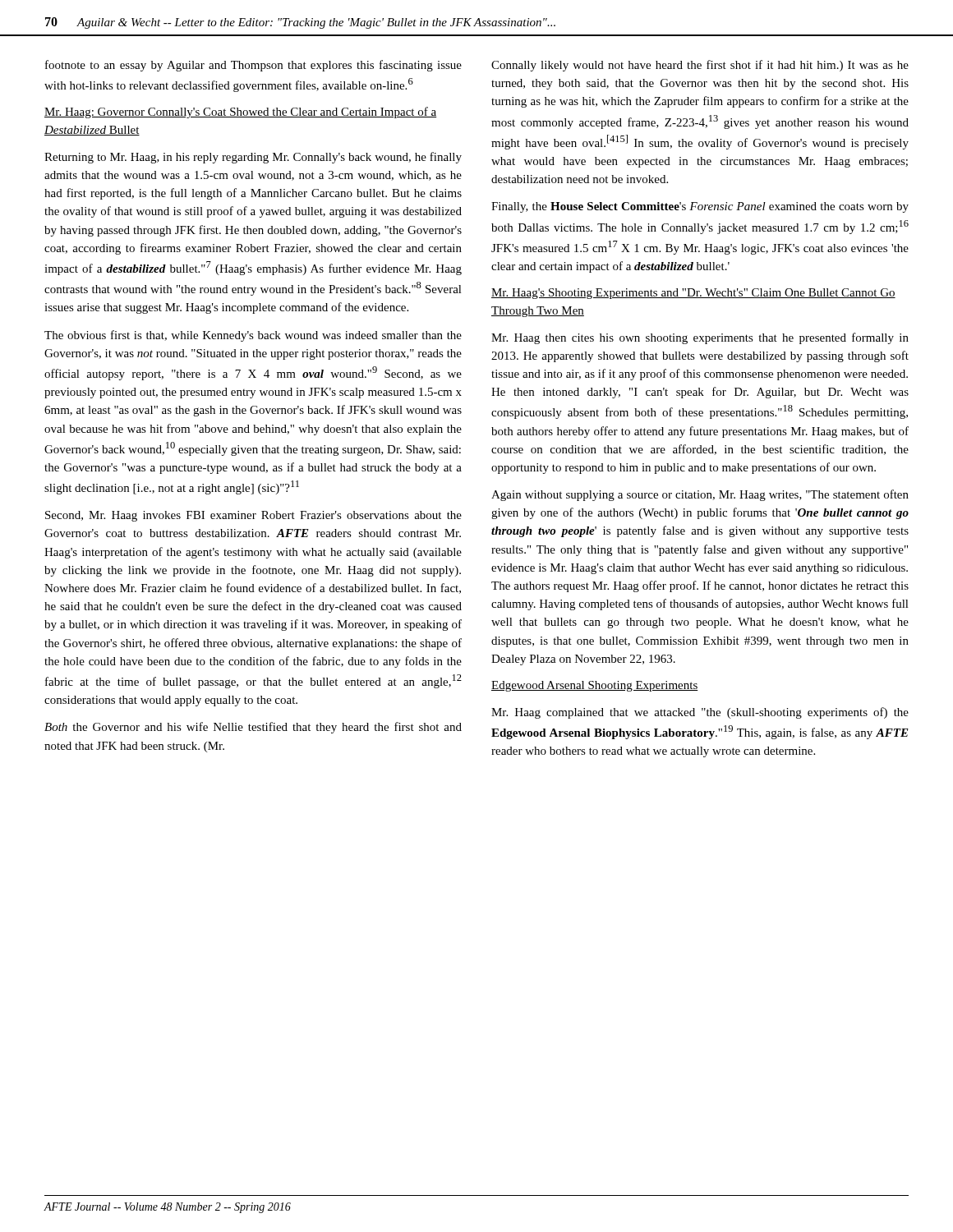Click the section header that begins "Mr. Haag's Shooting Experiments and "Dr. Wecht's""
The image size is (953, 1232).
pyautogui.click(x=700, y=302)
